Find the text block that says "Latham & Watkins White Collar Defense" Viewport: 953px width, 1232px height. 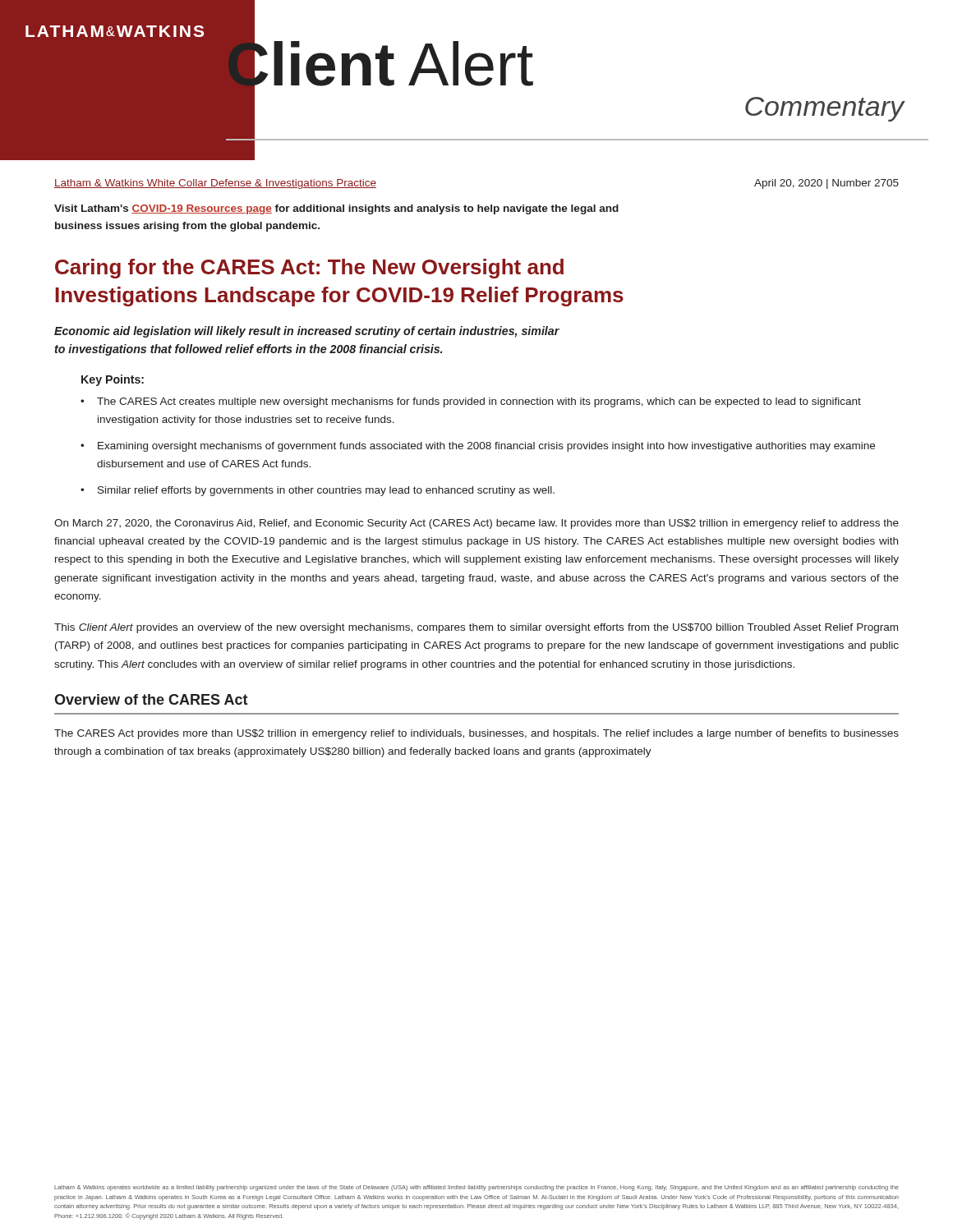(216, 184)
